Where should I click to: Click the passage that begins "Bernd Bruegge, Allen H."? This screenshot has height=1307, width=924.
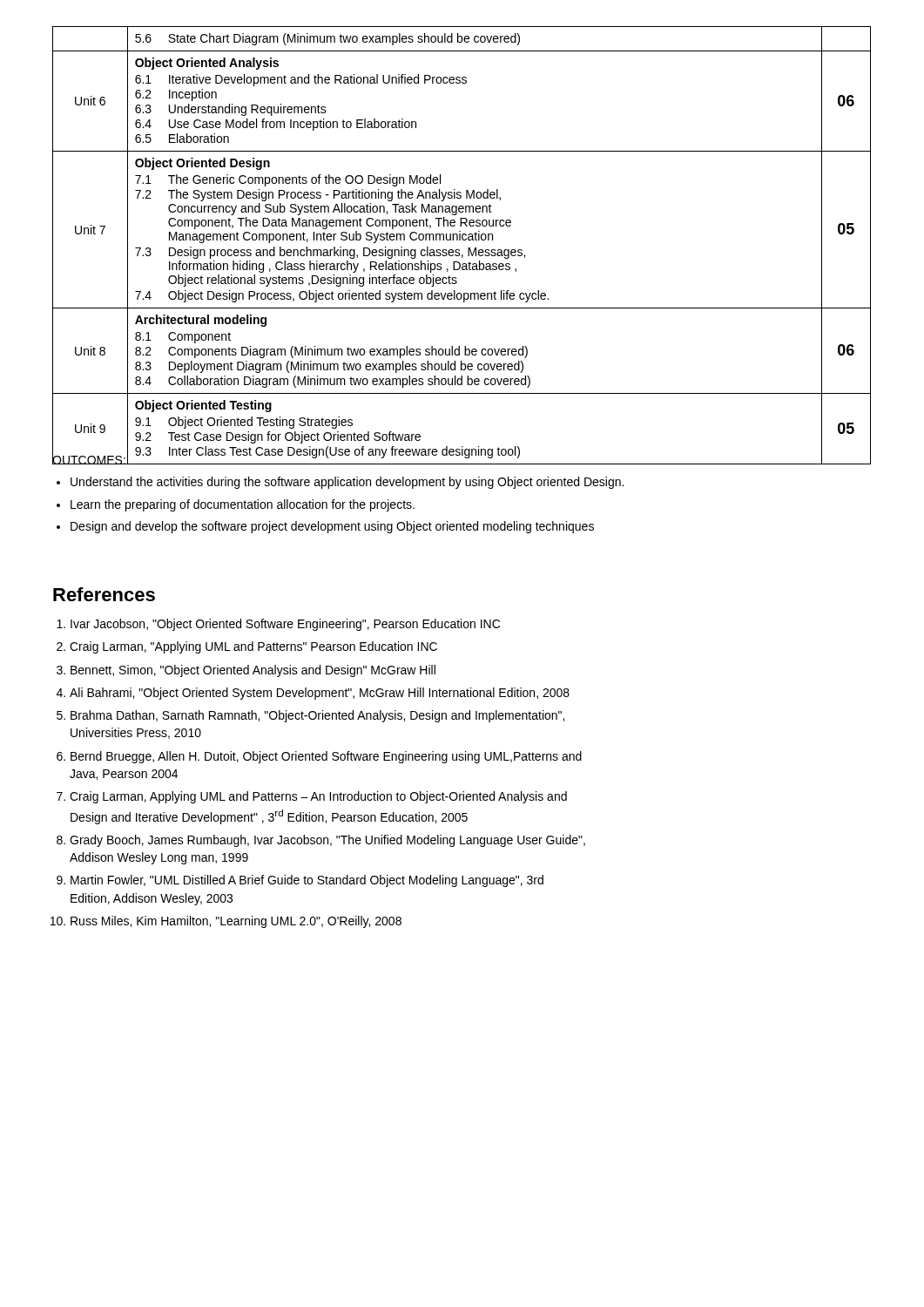326,765
